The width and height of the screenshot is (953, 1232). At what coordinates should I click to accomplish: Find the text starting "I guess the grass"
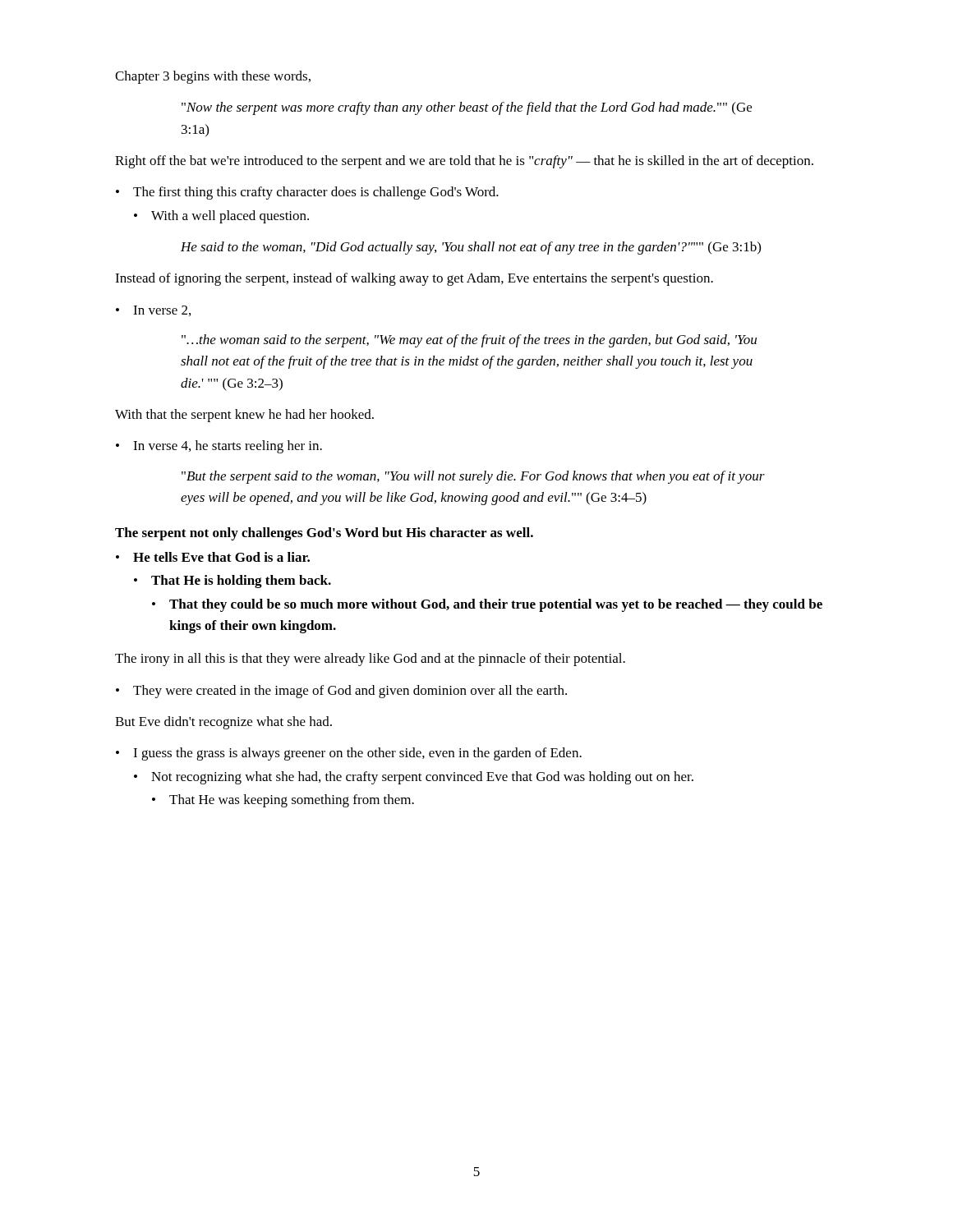pos(358,753)
